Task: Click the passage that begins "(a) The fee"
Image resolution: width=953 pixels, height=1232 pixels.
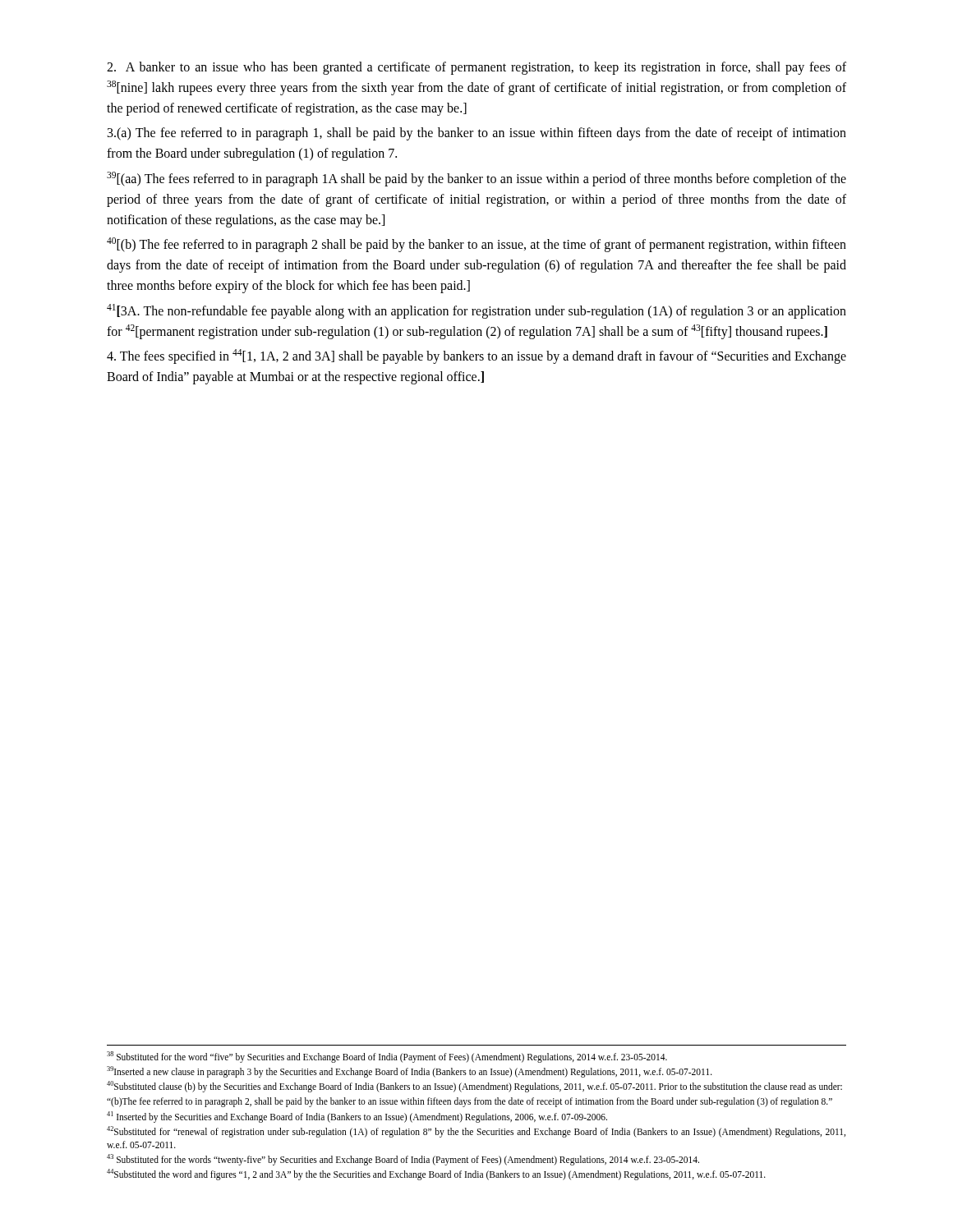Action: 476,144
